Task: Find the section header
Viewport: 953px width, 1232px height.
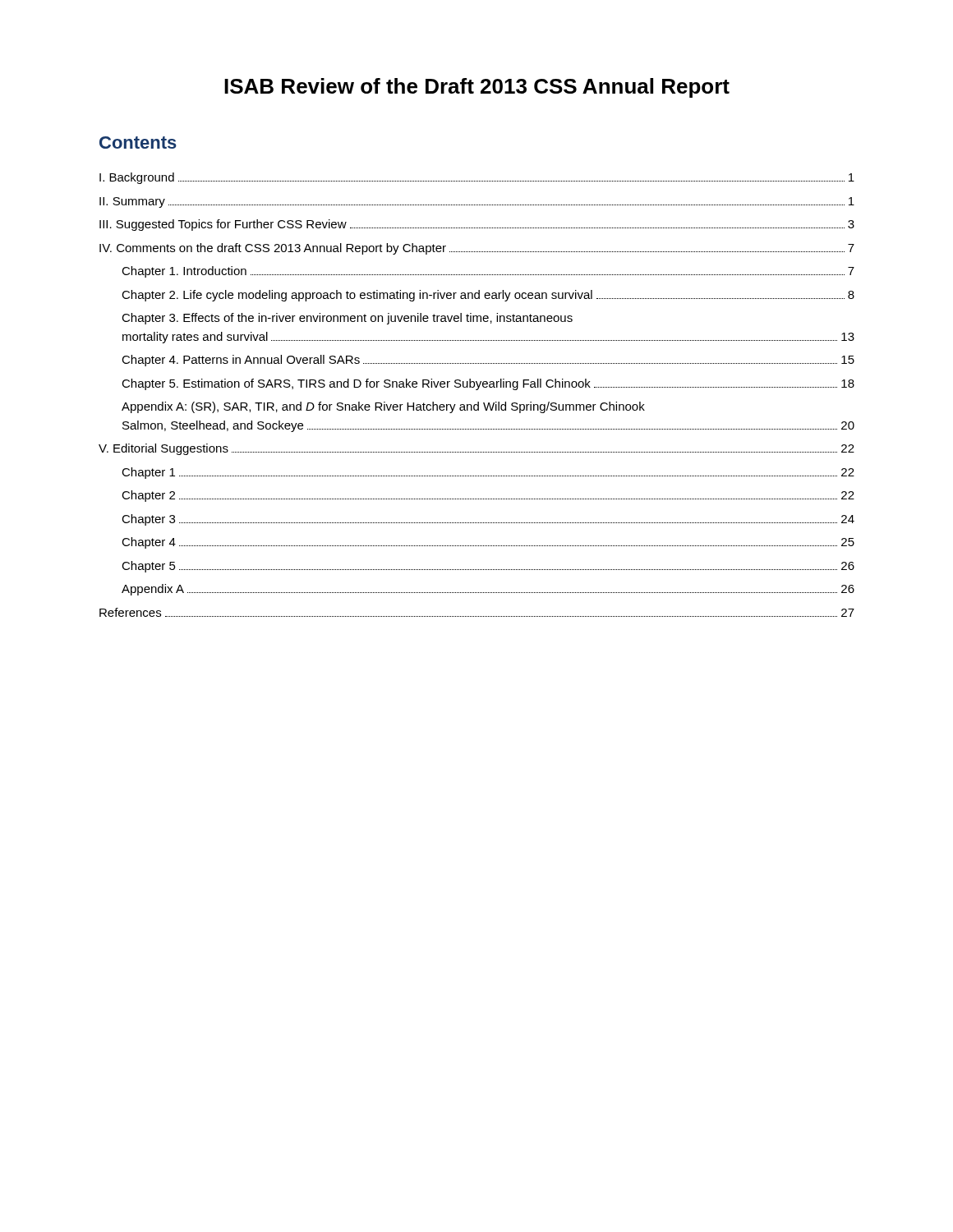Action: pos(138,142)
